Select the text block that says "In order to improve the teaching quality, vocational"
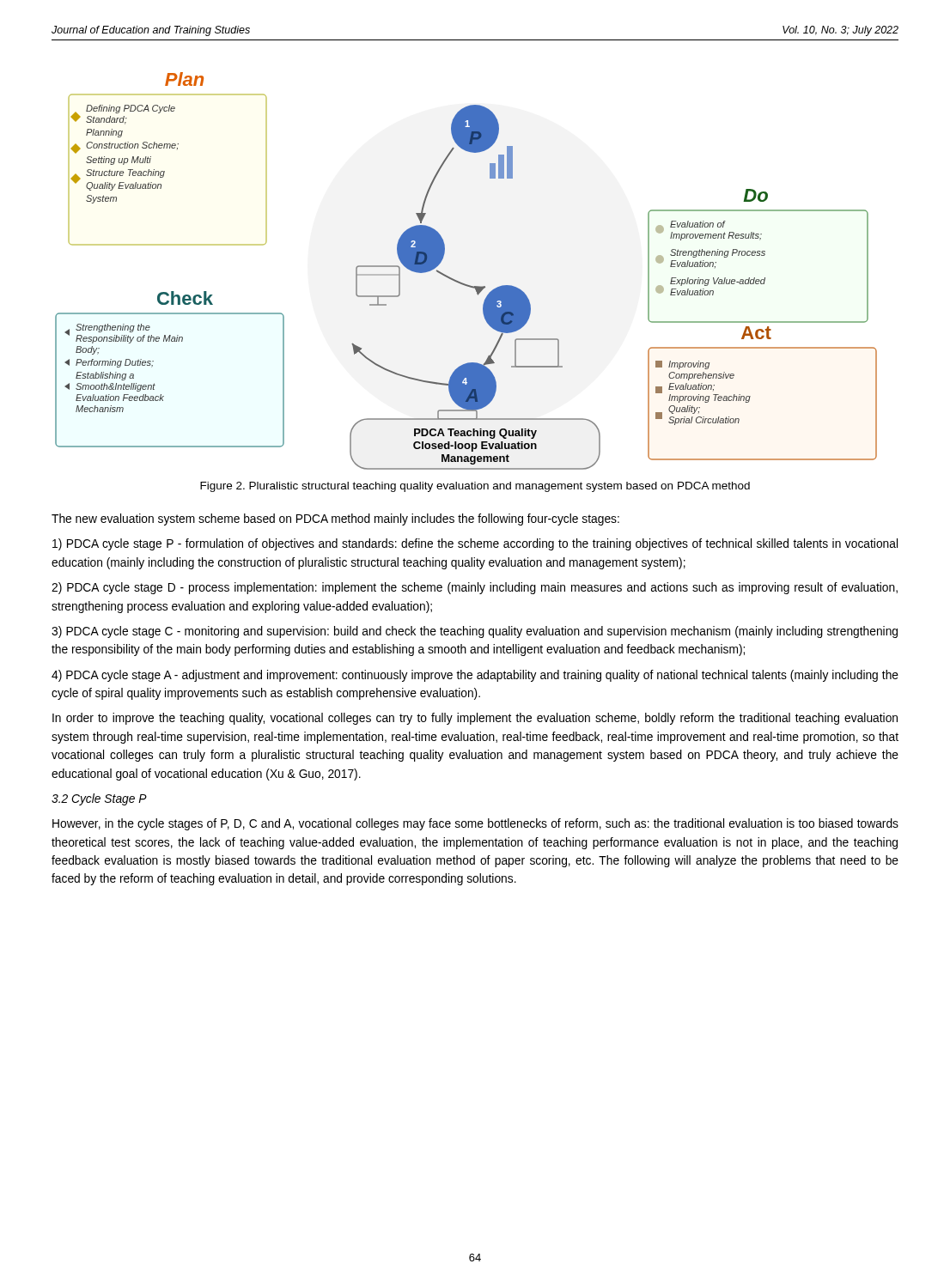Screen dimensions: 1288x950 point(475,746)
